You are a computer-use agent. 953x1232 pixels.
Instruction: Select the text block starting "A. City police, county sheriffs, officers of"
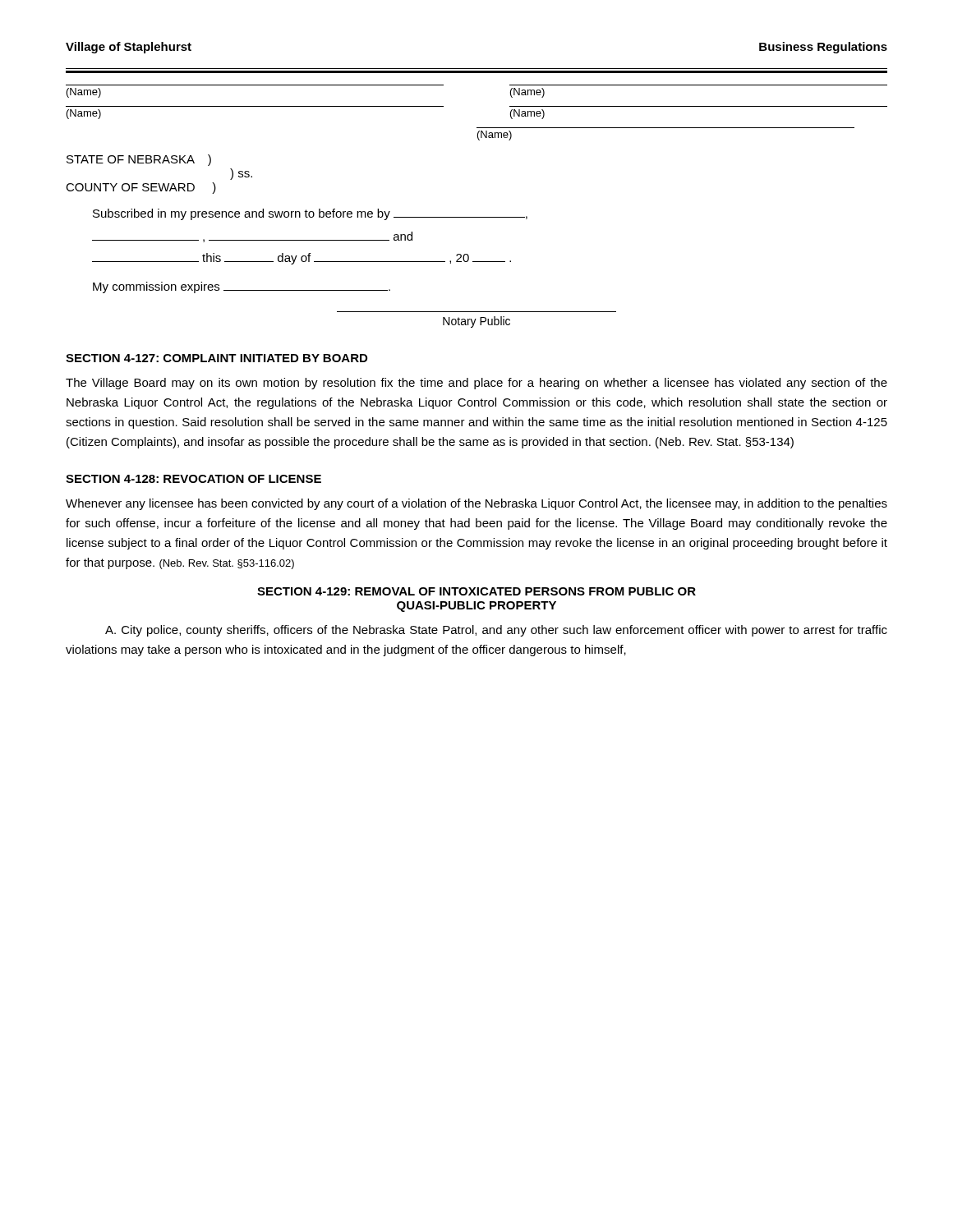pos(476,639)
